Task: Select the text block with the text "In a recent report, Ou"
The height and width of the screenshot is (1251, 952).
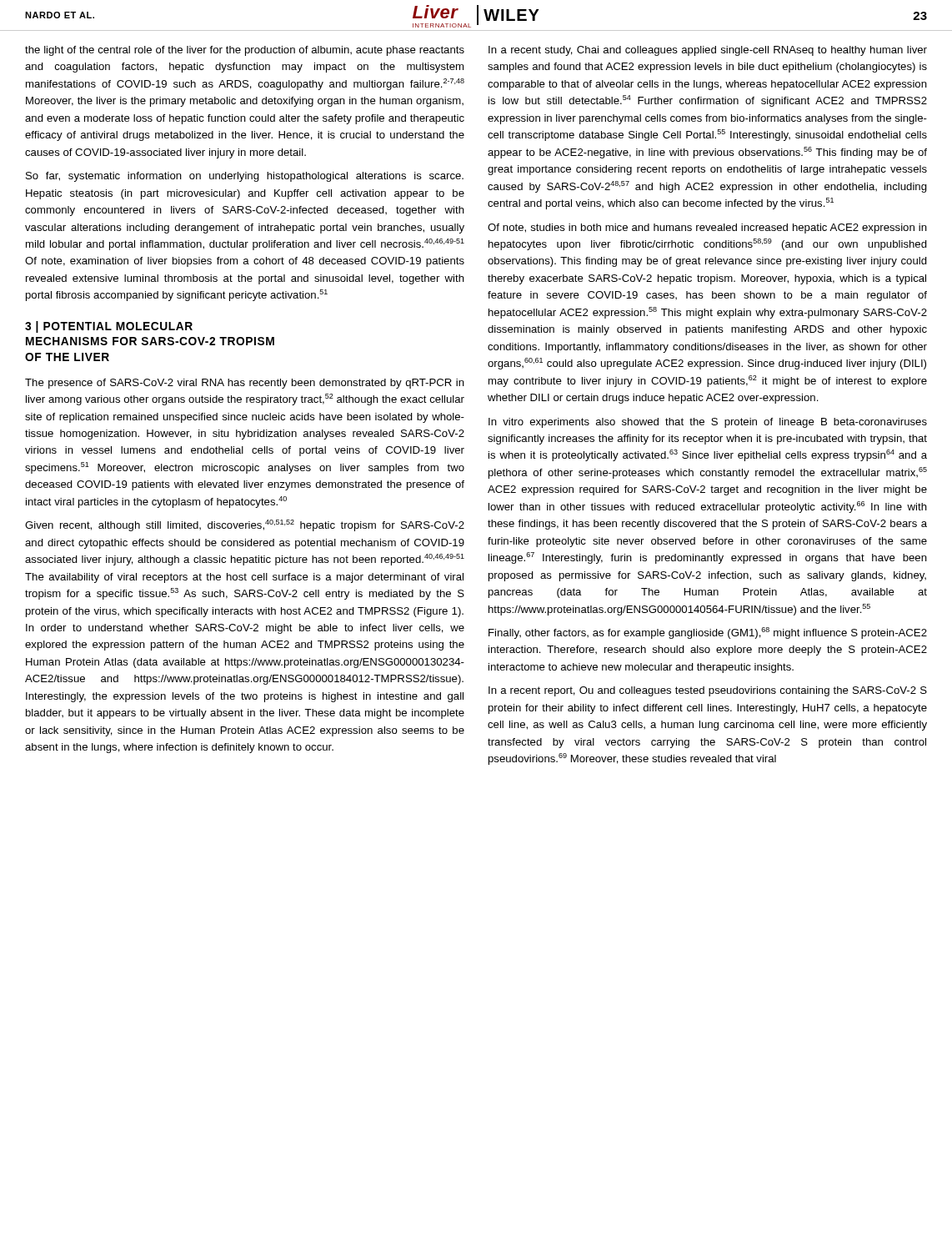Action: pyautogui.click(x=707, y=725)
